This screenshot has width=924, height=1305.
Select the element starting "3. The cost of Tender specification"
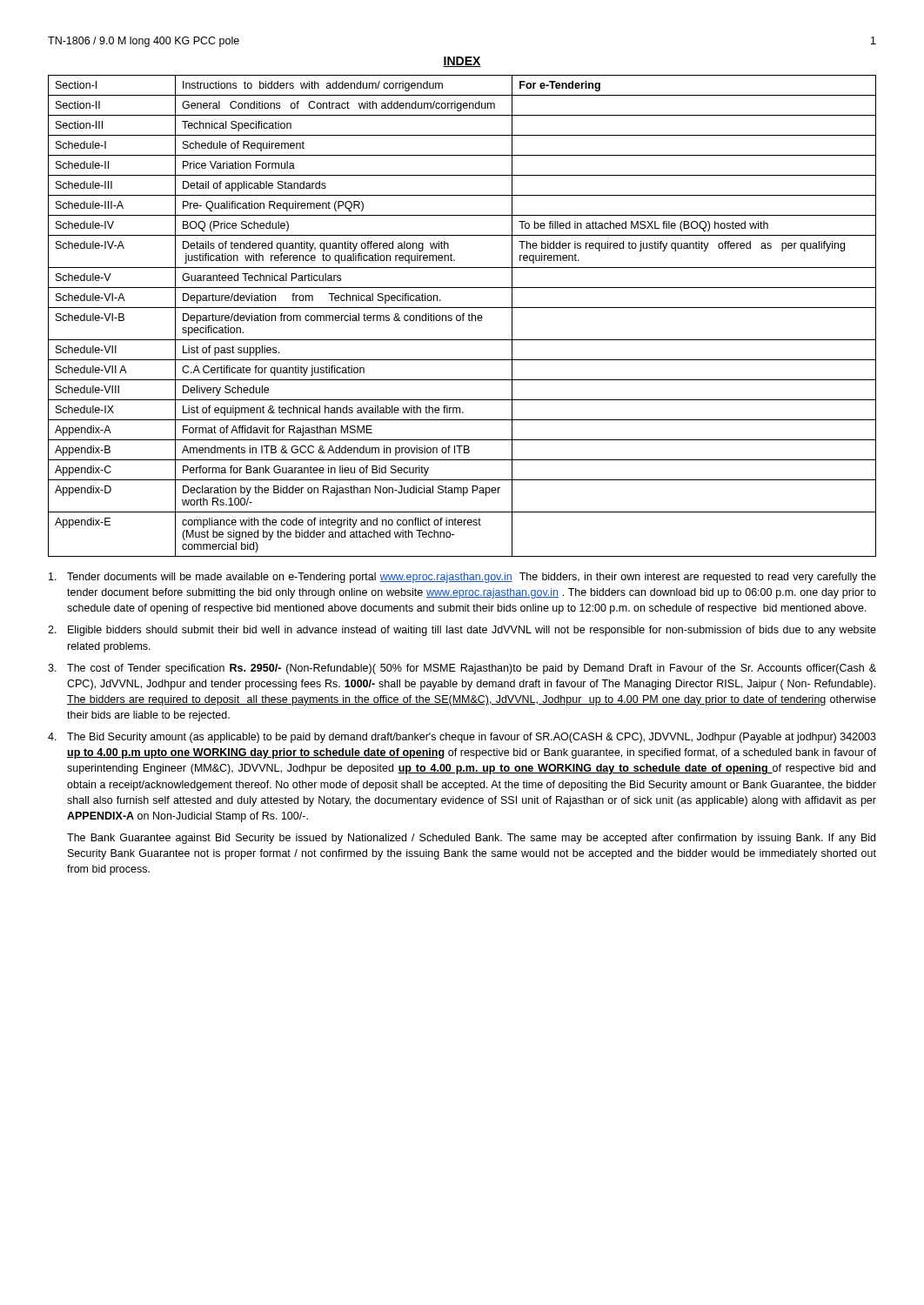(462, 692)
